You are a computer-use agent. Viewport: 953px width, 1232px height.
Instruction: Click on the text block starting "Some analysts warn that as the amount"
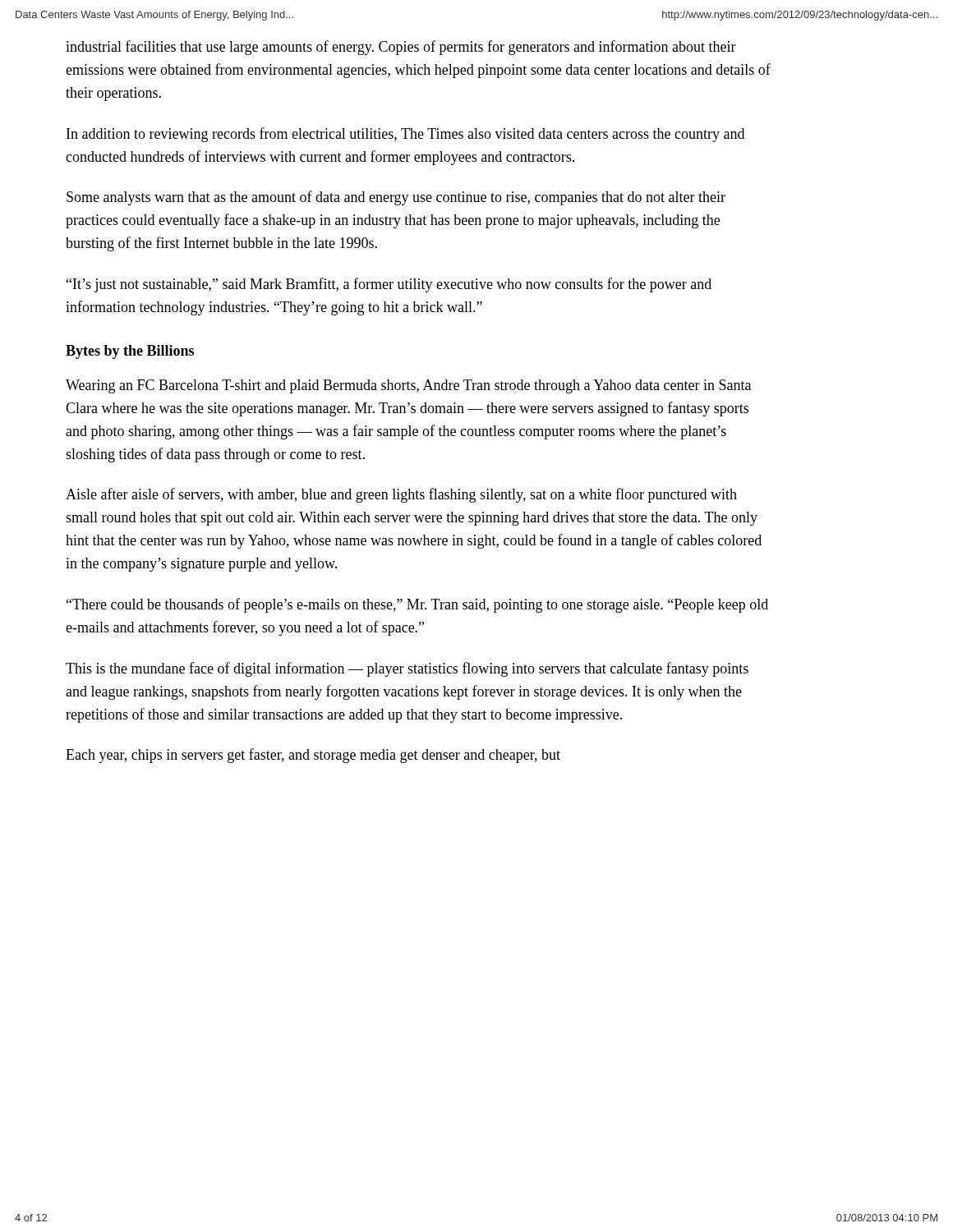[396, 220]
